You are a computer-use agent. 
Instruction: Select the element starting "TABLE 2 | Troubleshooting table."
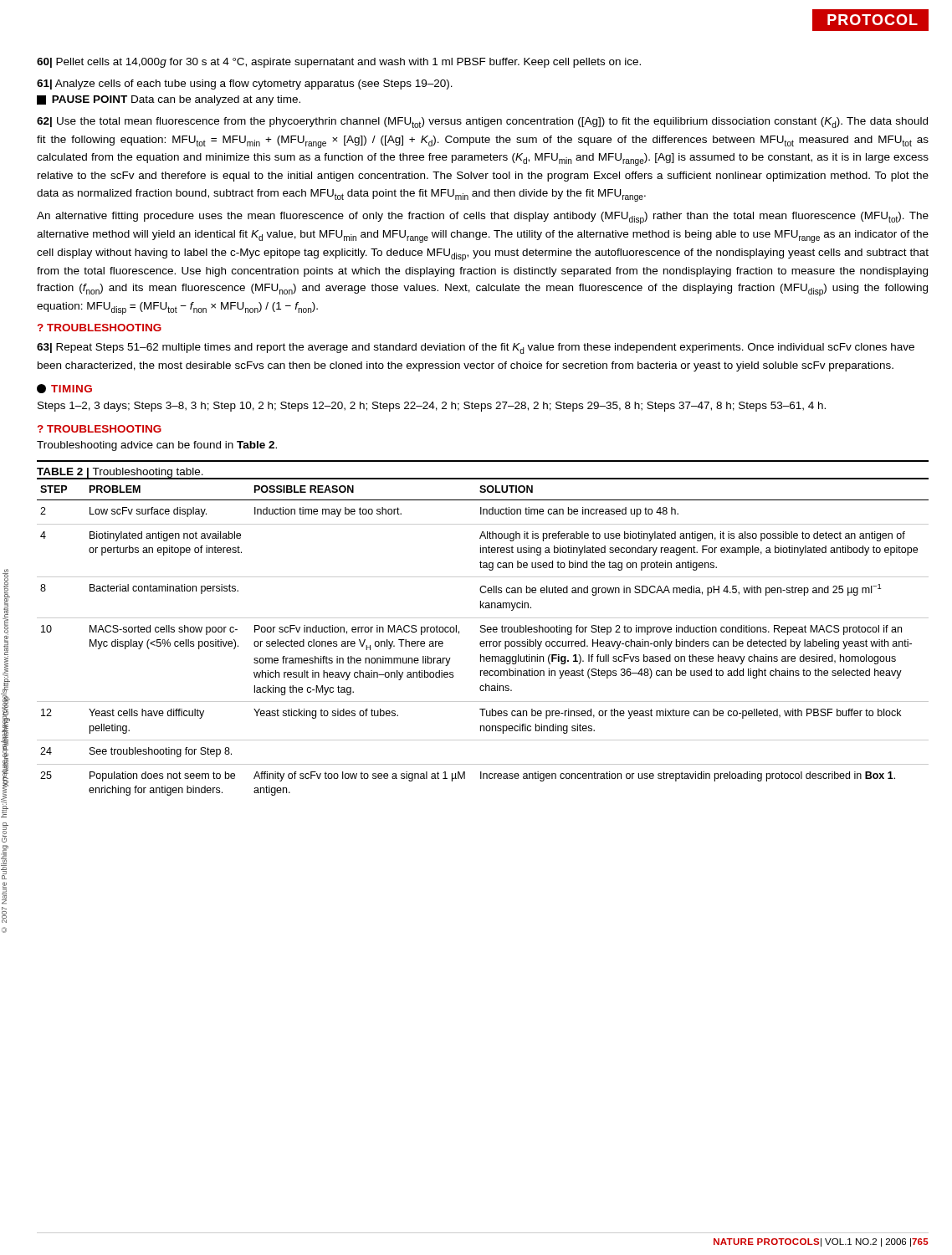[120, 472]
